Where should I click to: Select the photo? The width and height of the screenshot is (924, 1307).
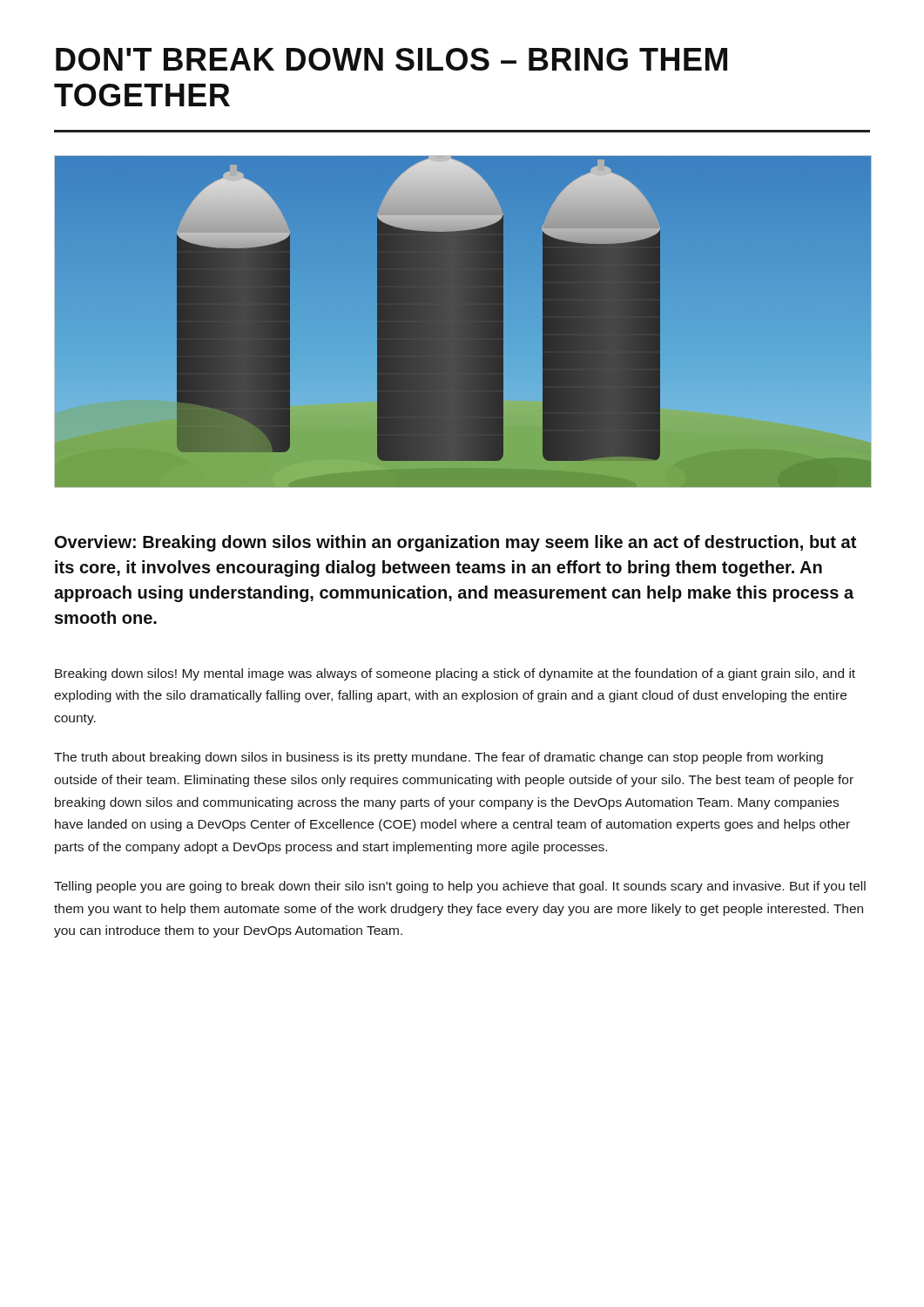coord(462,321)
